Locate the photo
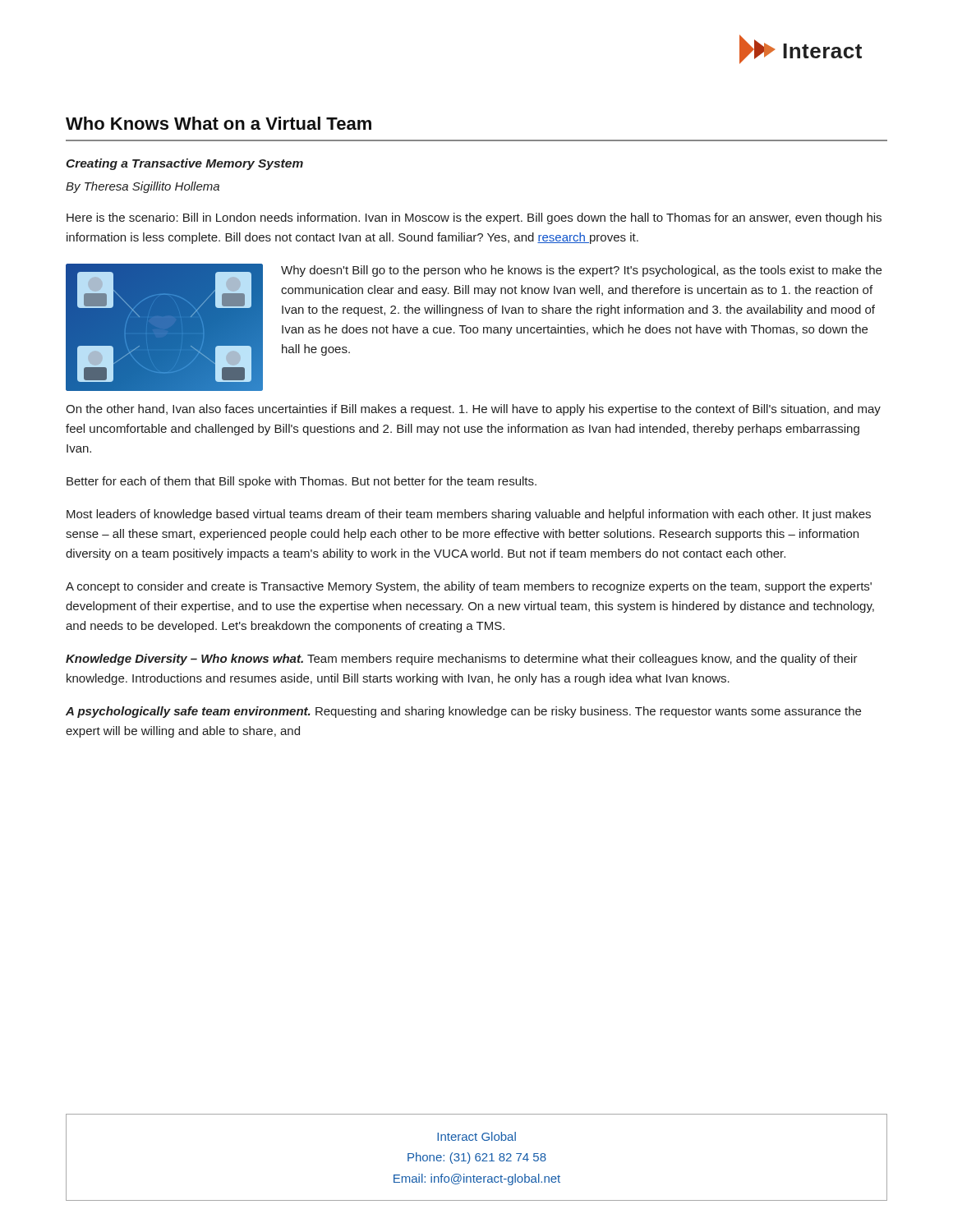 click(x=164, y=327)
